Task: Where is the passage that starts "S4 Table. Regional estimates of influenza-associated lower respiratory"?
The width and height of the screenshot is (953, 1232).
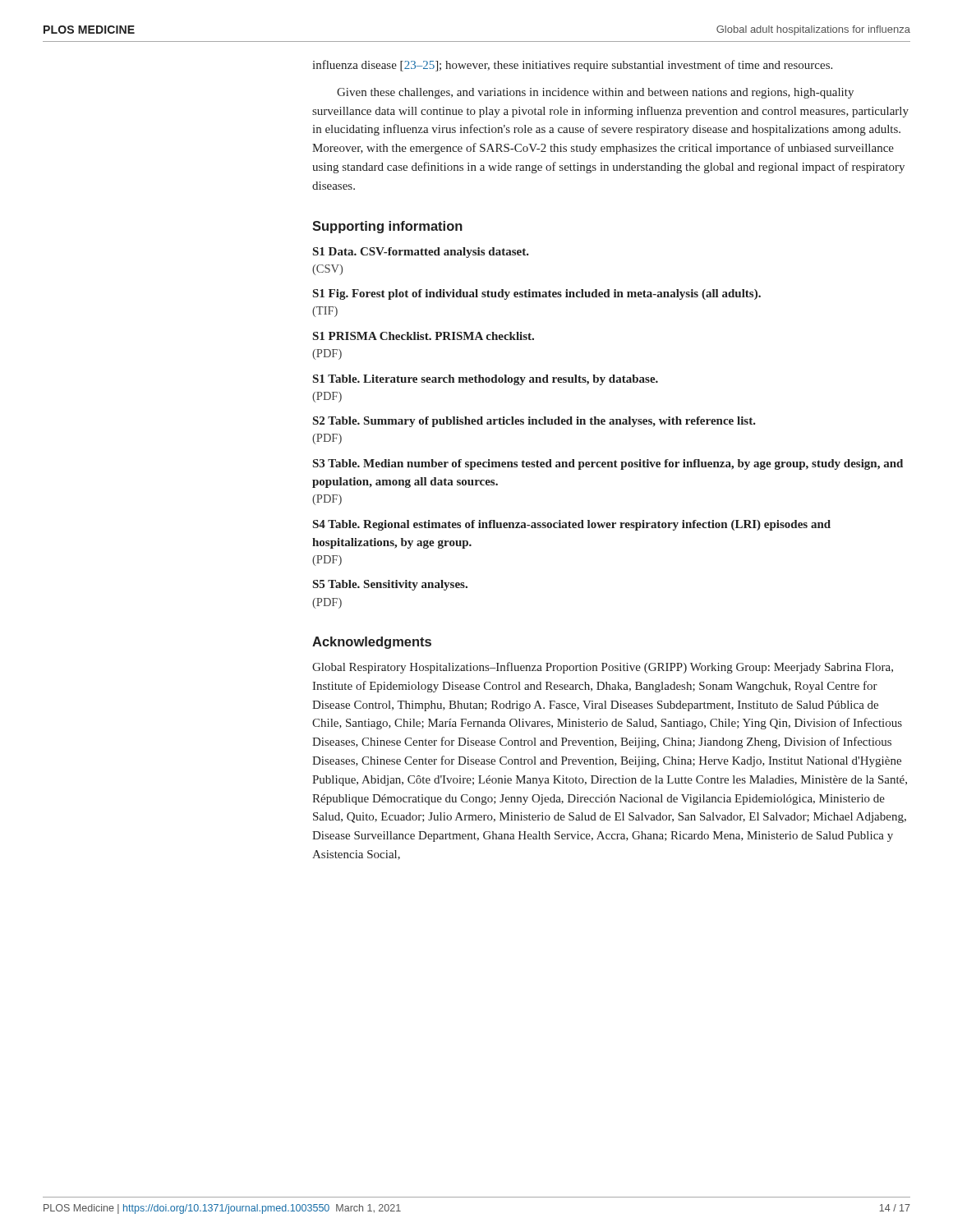Action: click(x=572, y=525)
